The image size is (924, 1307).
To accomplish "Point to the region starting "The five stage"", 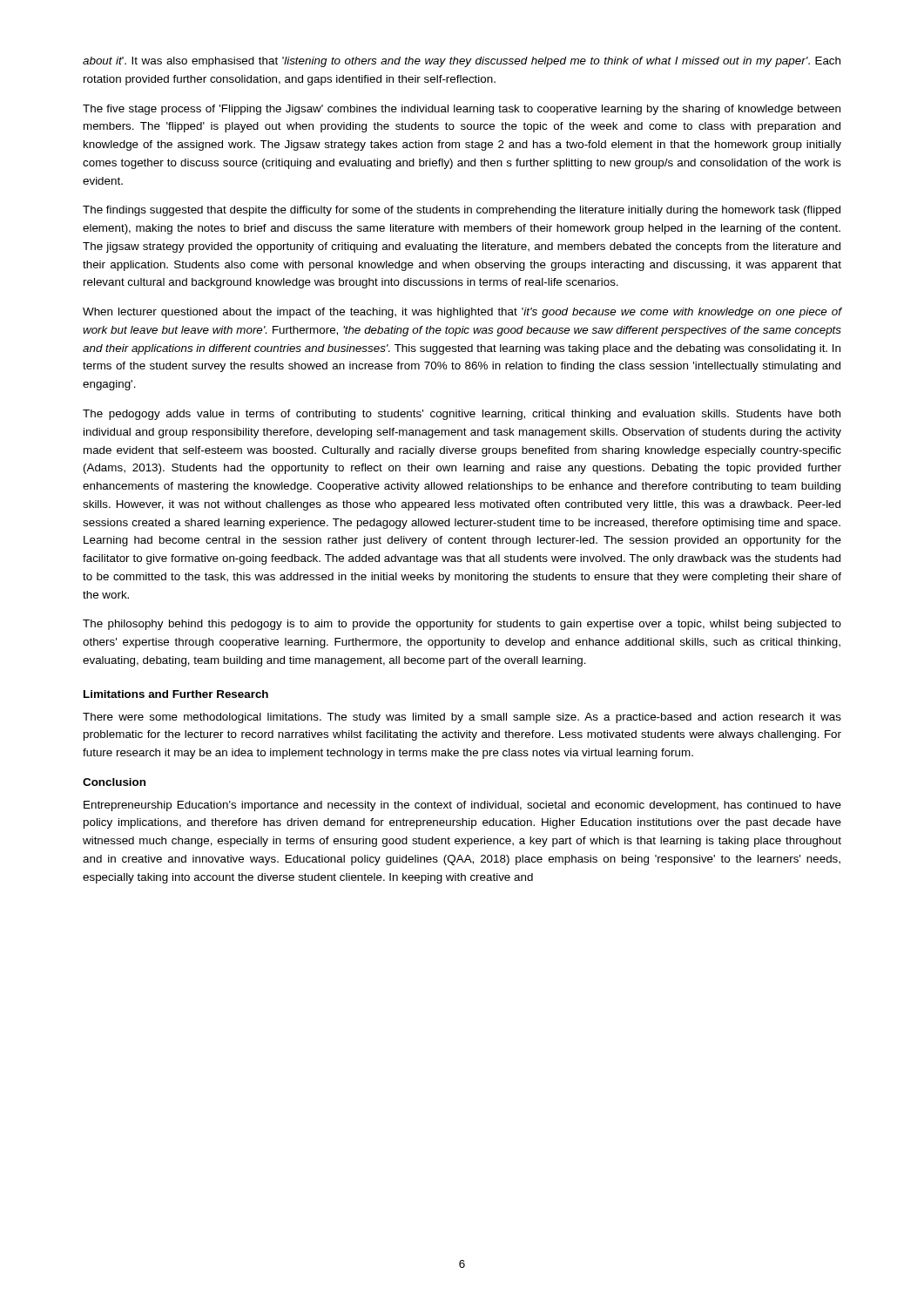I will click(462, 145).
